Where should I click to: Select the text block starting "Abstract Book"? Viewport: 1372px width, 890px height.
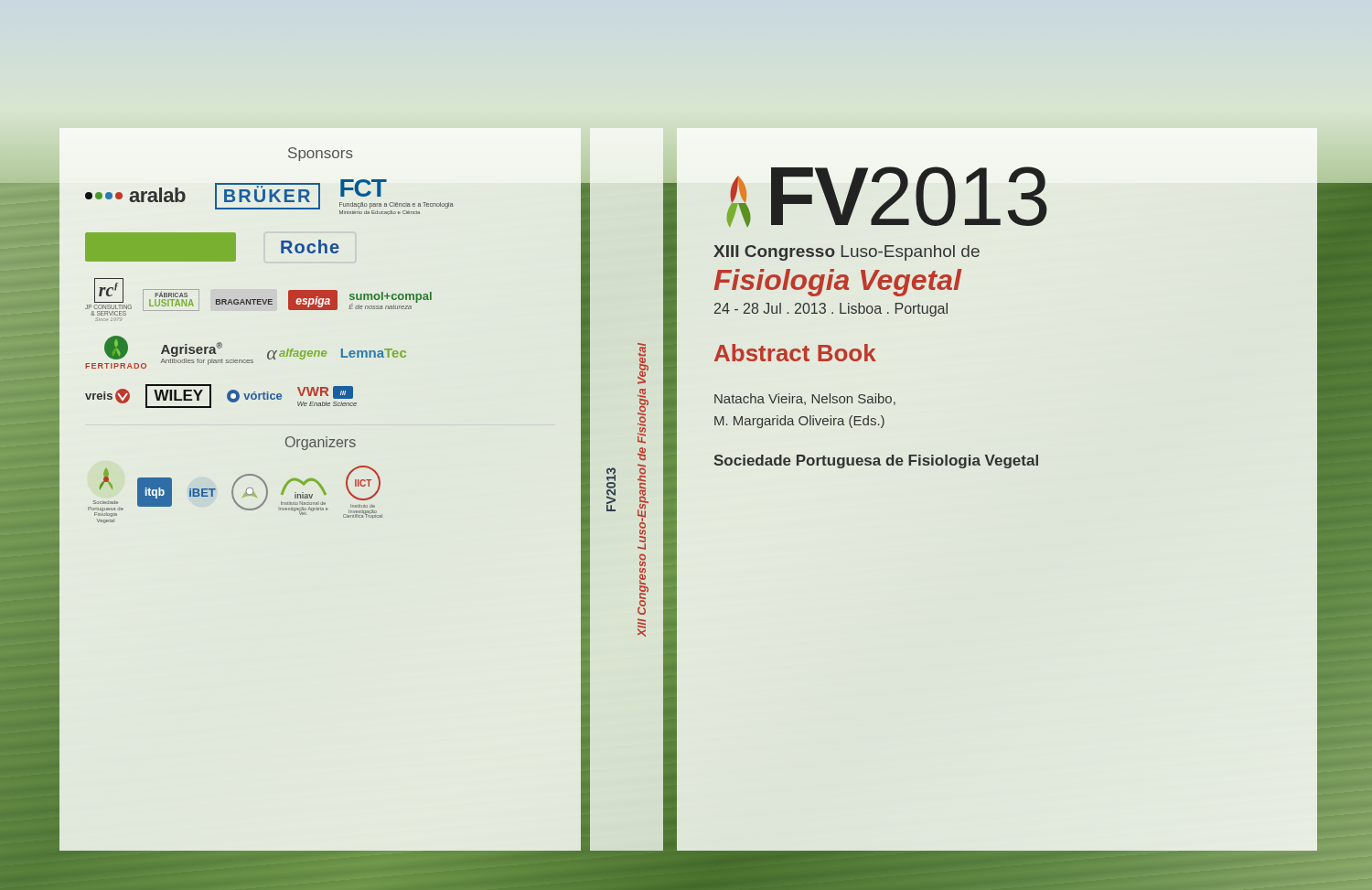pyautogui.click(x=795, y=353)
